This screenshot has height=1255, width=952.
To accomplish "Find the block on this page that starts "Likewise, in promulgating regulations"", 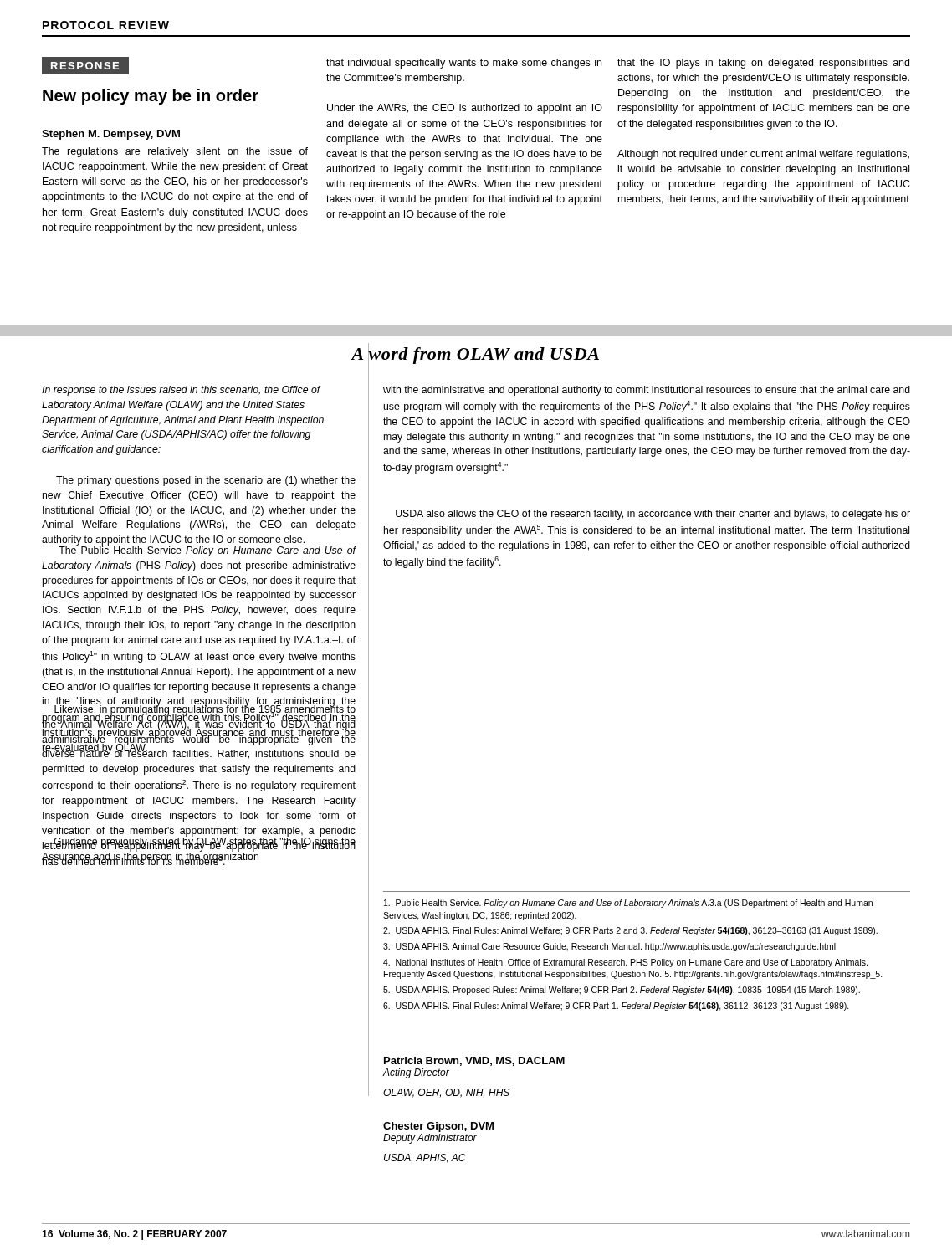I will (x=199, y=786).
